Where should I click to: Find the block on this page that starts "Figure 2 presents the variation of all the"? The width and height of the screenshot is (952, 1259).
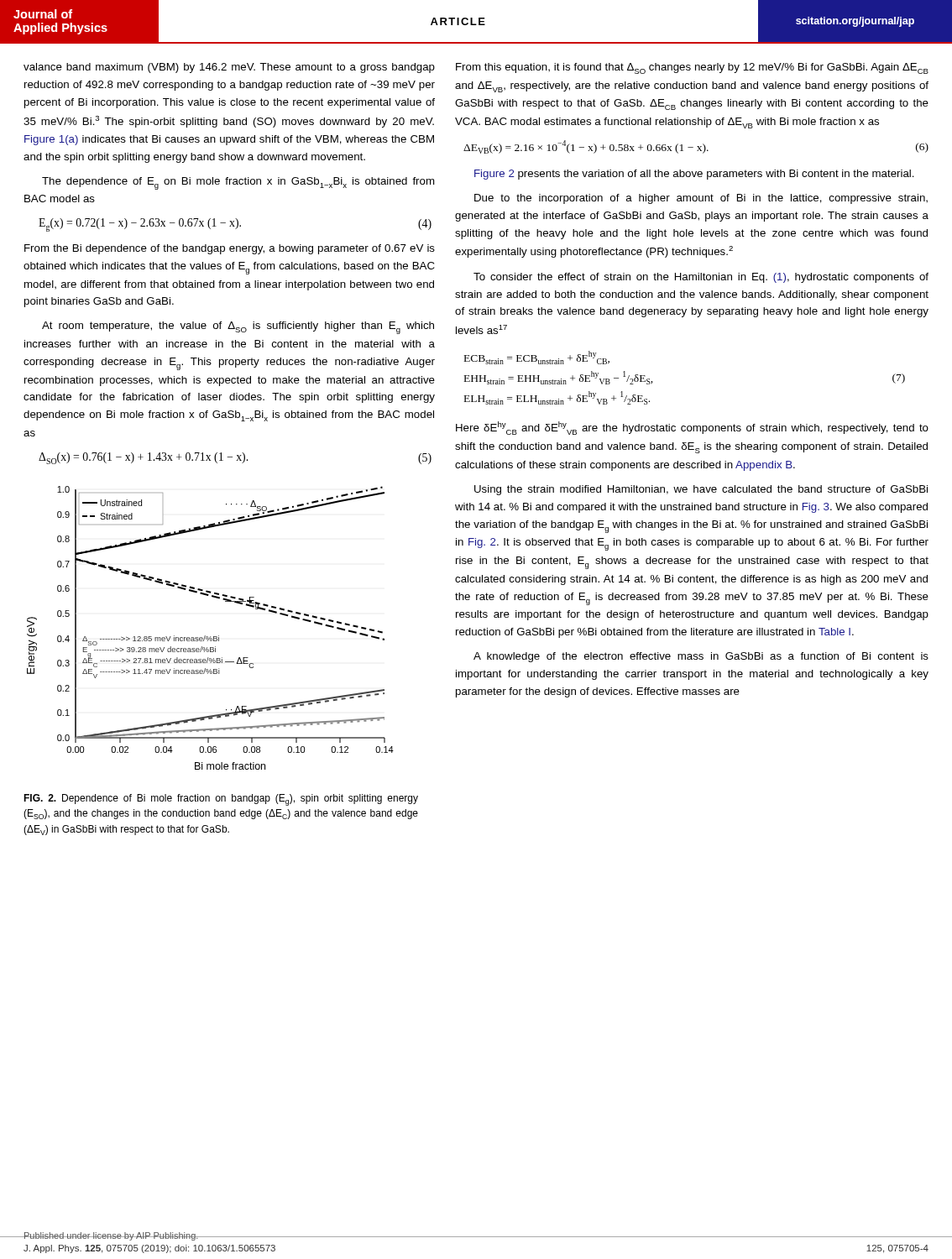click(692, 253)
